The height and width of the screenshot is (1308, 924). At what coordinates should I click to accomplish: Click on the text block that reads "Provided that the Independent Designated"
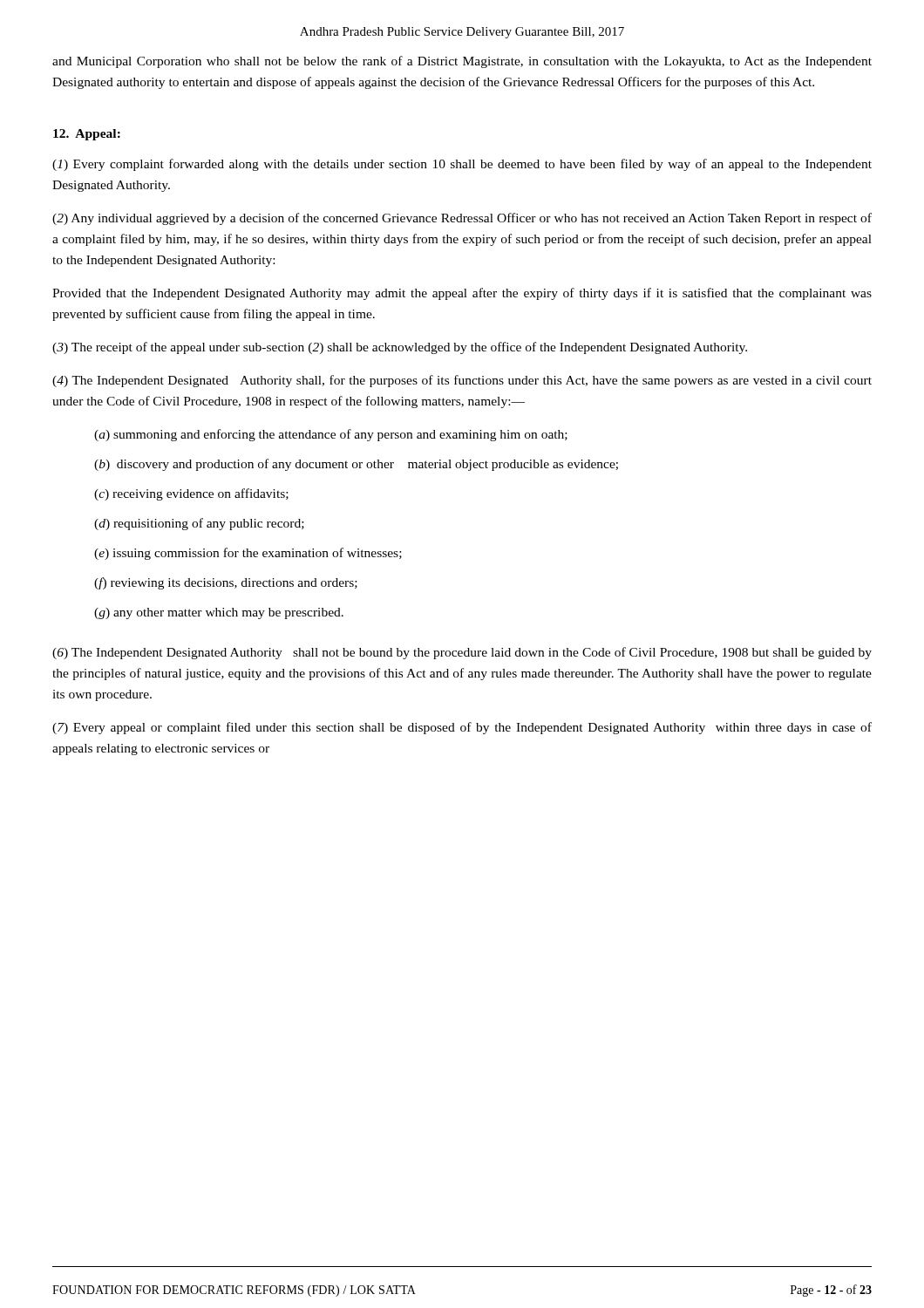(462, 303)
